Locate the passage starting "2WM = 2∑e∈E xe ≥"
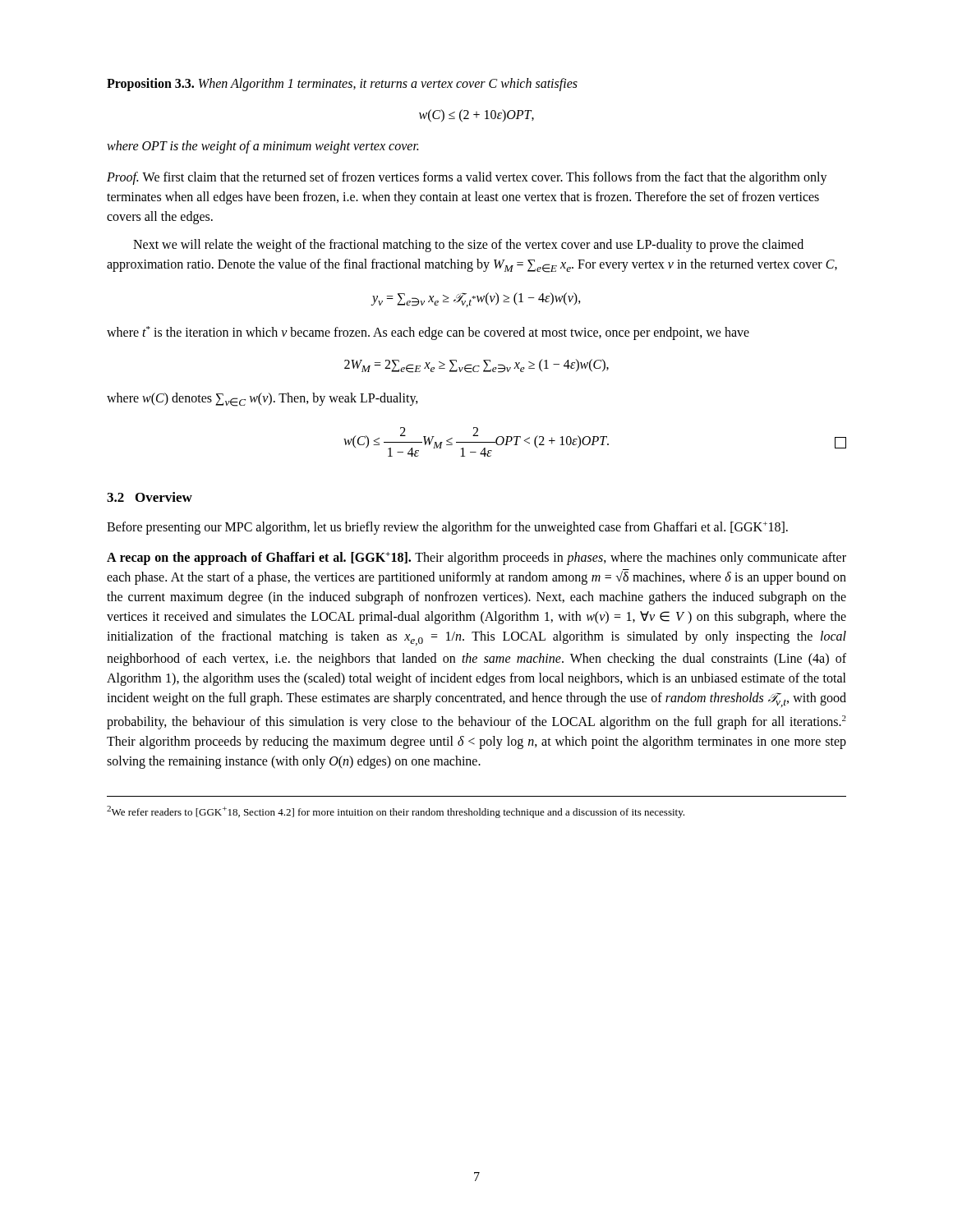 476,366
